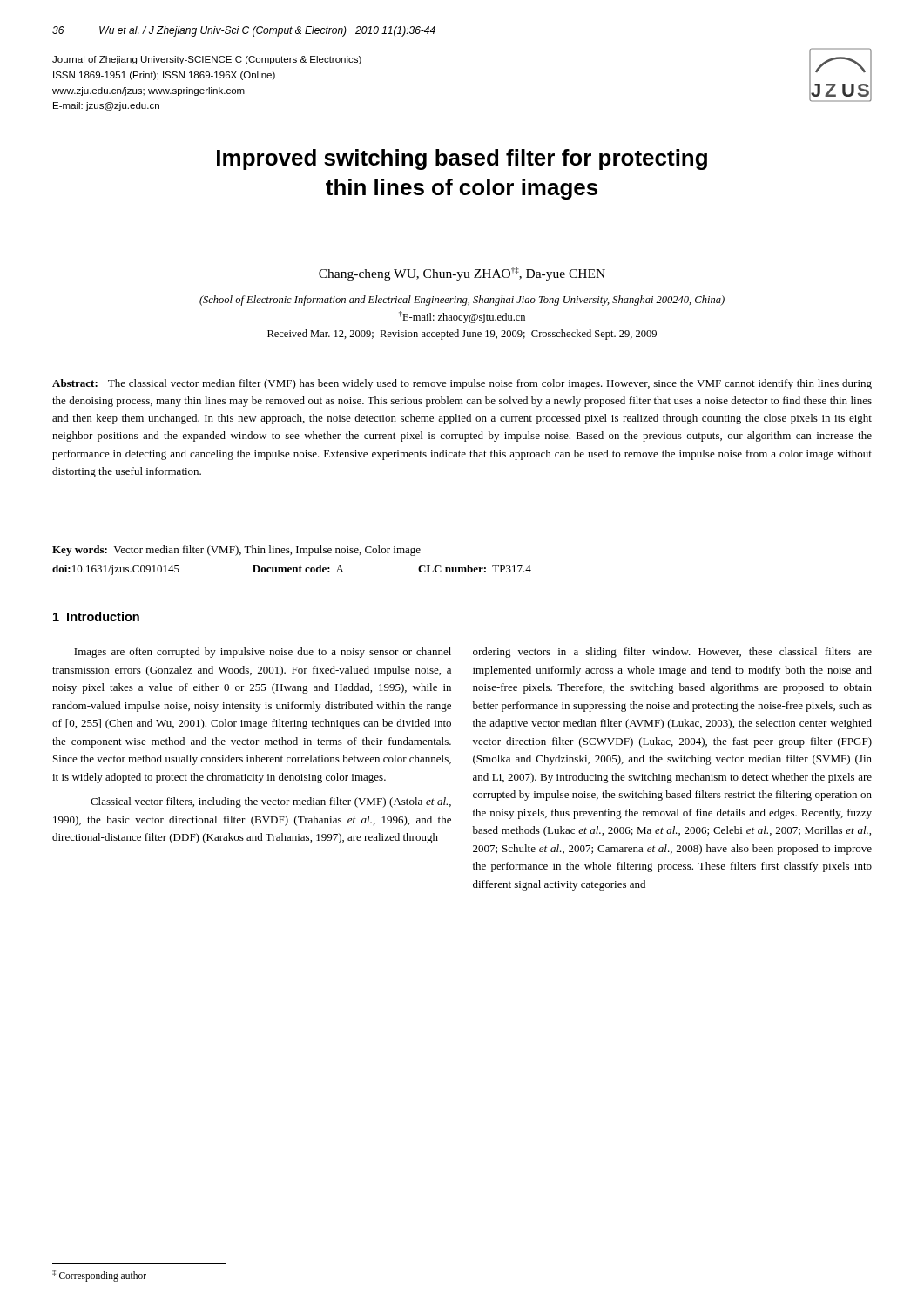The image size is (924, 1307).
Task: Locate the block of text that opens with "Key words: Vector median filter (VMF),"
Action: coord(462,559)
